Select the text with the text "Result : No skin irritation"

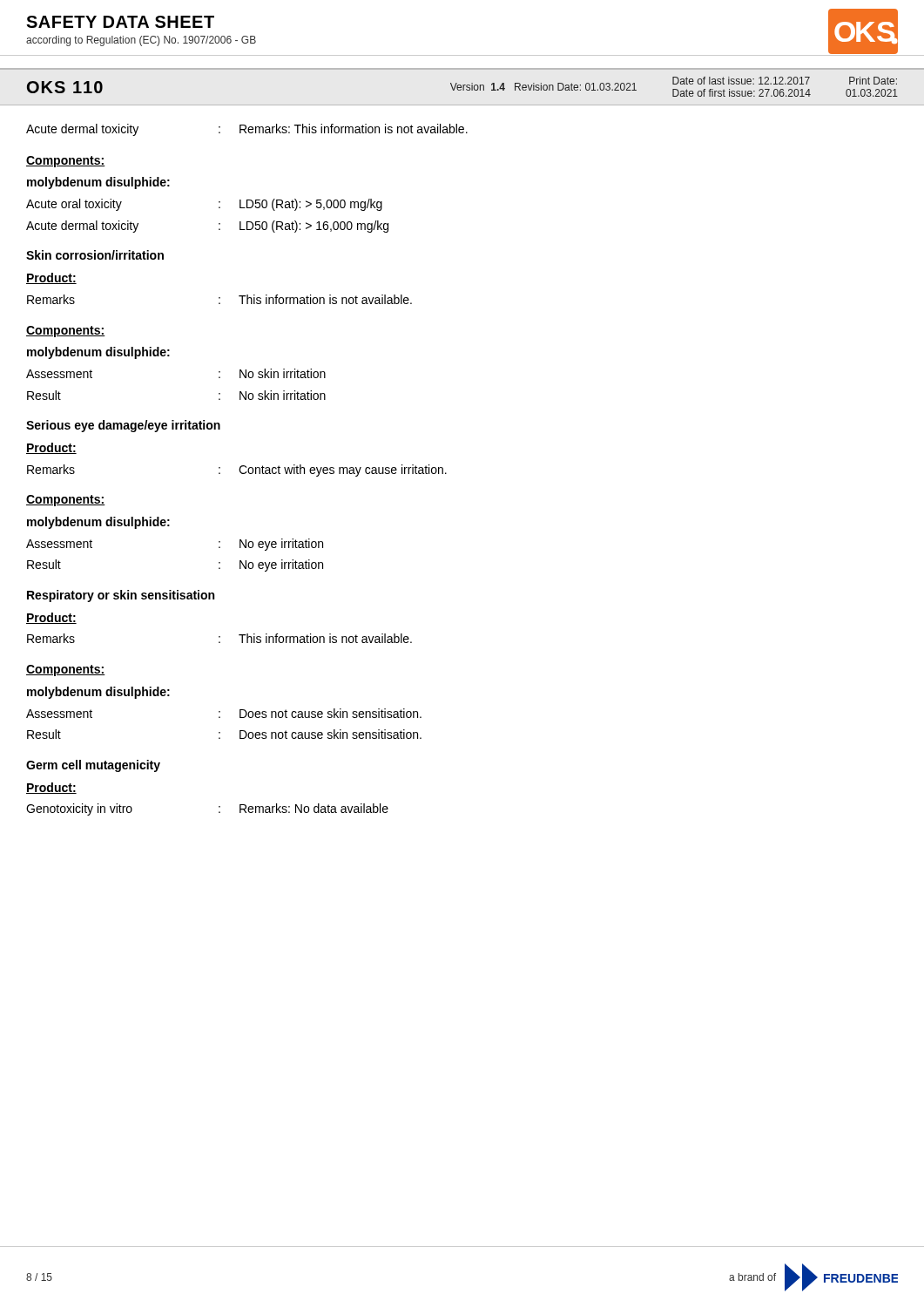(45, 396)
